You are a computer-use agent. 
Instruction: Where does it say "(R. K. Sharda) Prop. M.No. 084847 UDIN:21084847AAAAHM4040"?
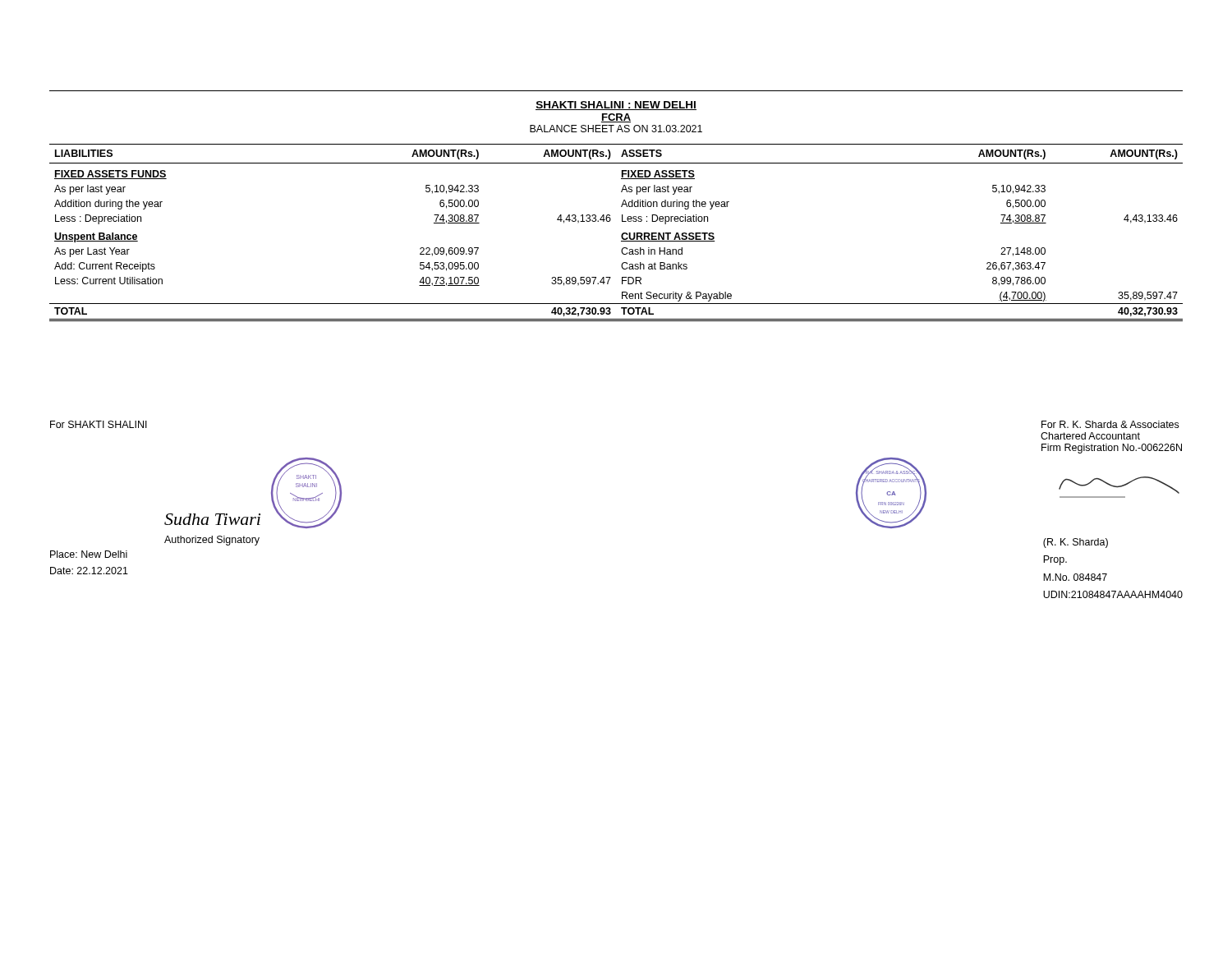coord(1113,568)
